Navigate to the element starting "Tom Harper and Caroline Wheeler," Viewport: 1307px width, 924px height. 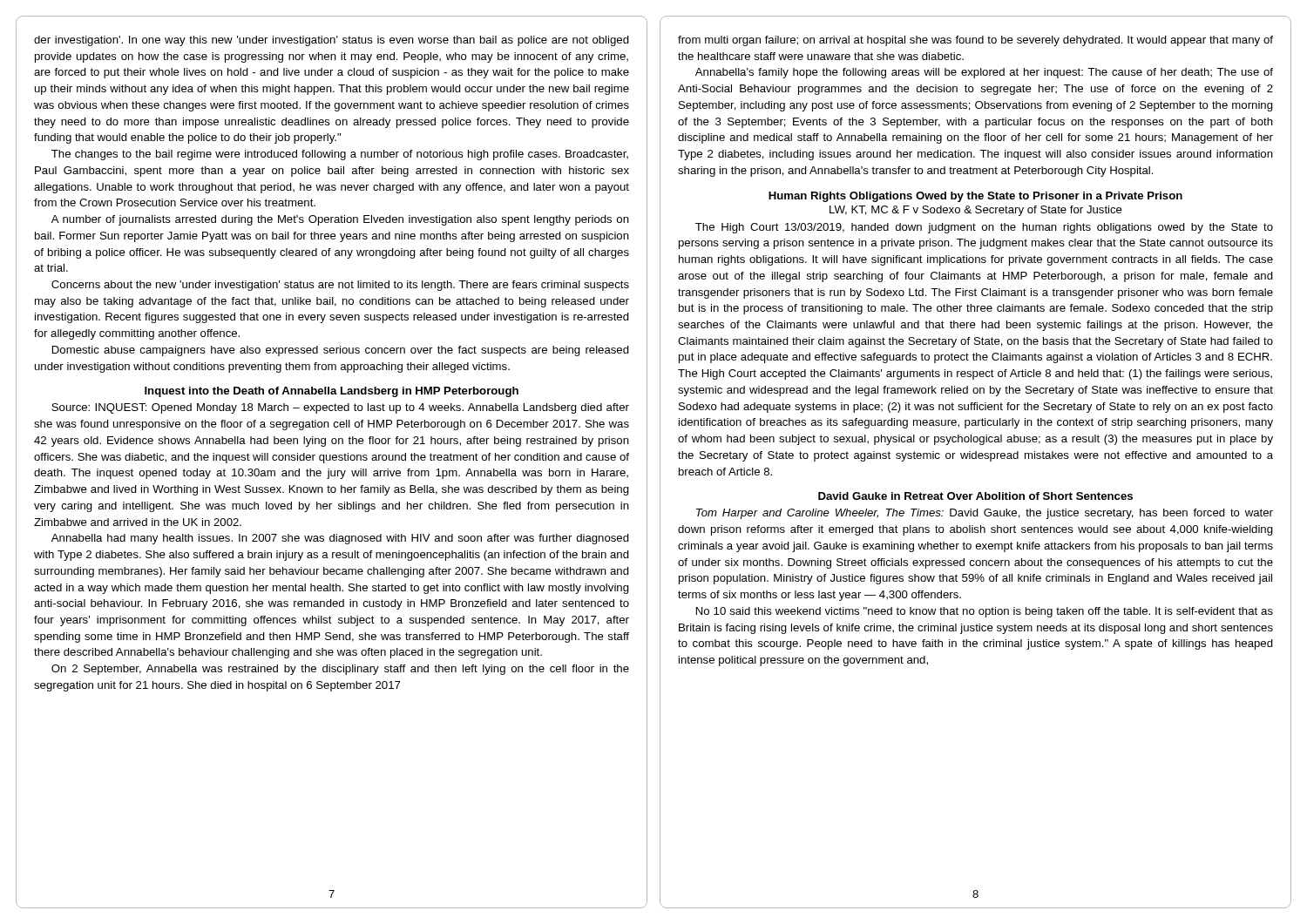coord(975,554)
